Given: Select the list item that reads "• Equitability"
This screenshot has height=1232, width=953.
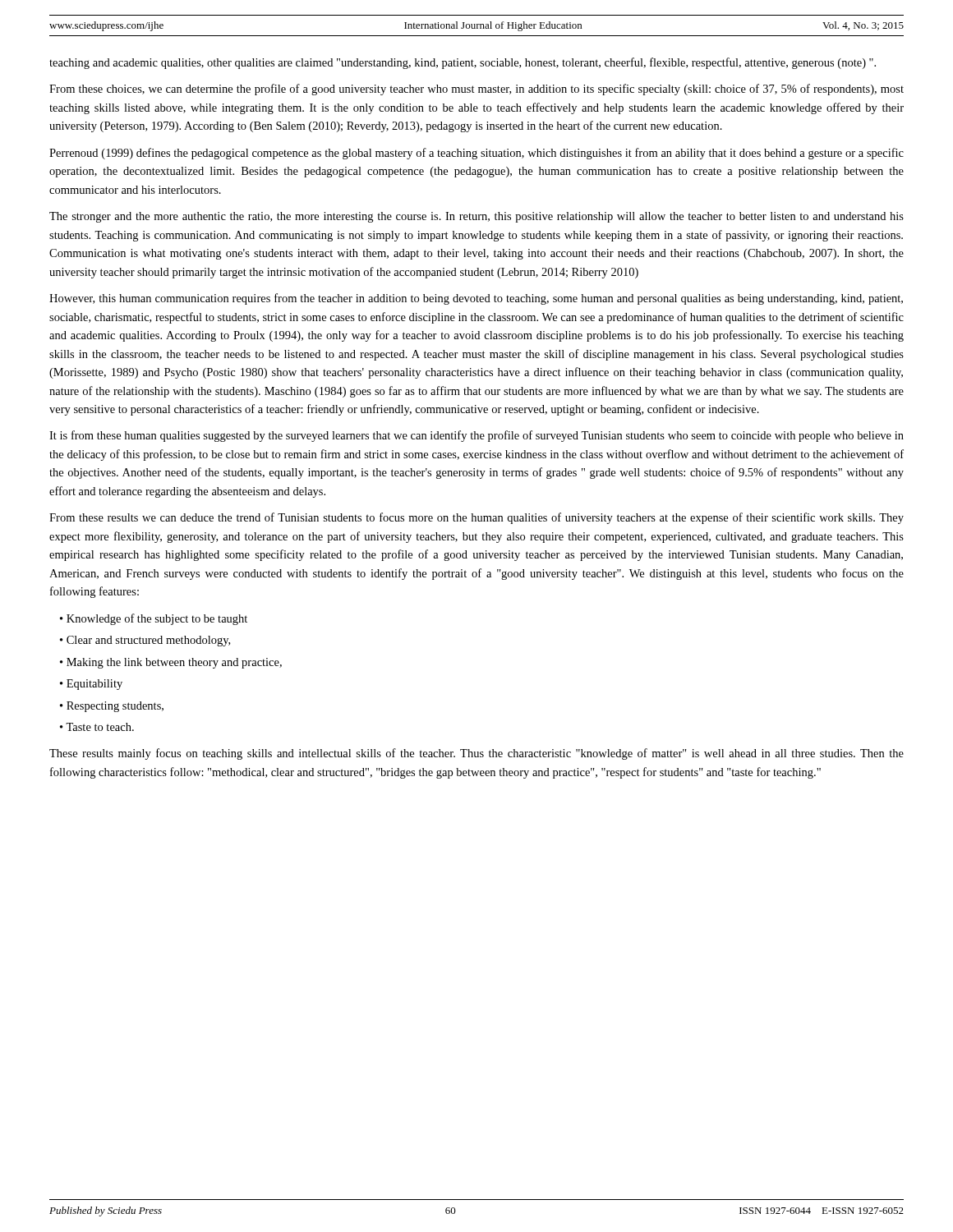Looking at the screenshot, I should (x=91, y=683).
